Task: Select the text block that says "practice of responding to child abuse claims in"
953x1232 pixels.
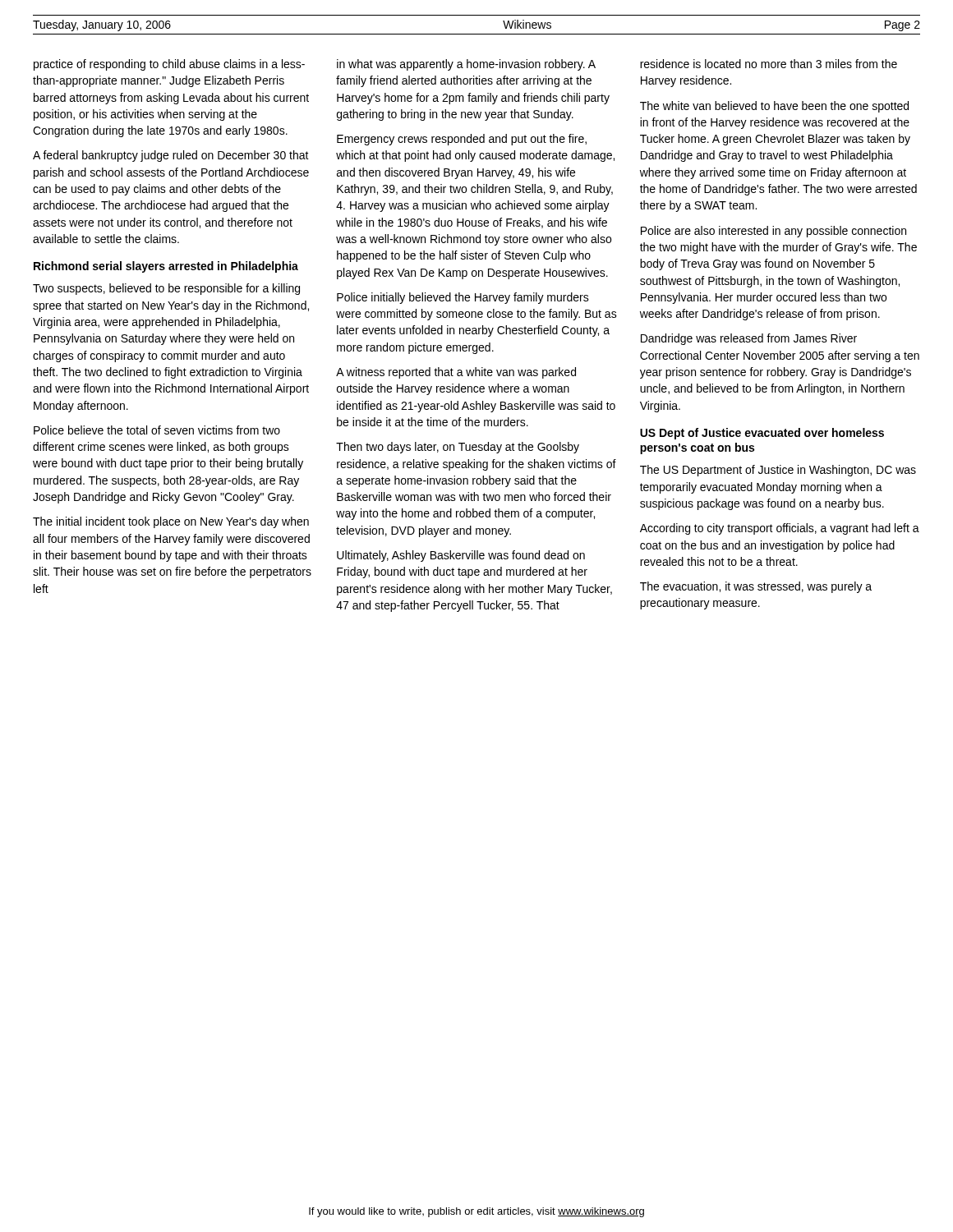Action: point(173,98)
